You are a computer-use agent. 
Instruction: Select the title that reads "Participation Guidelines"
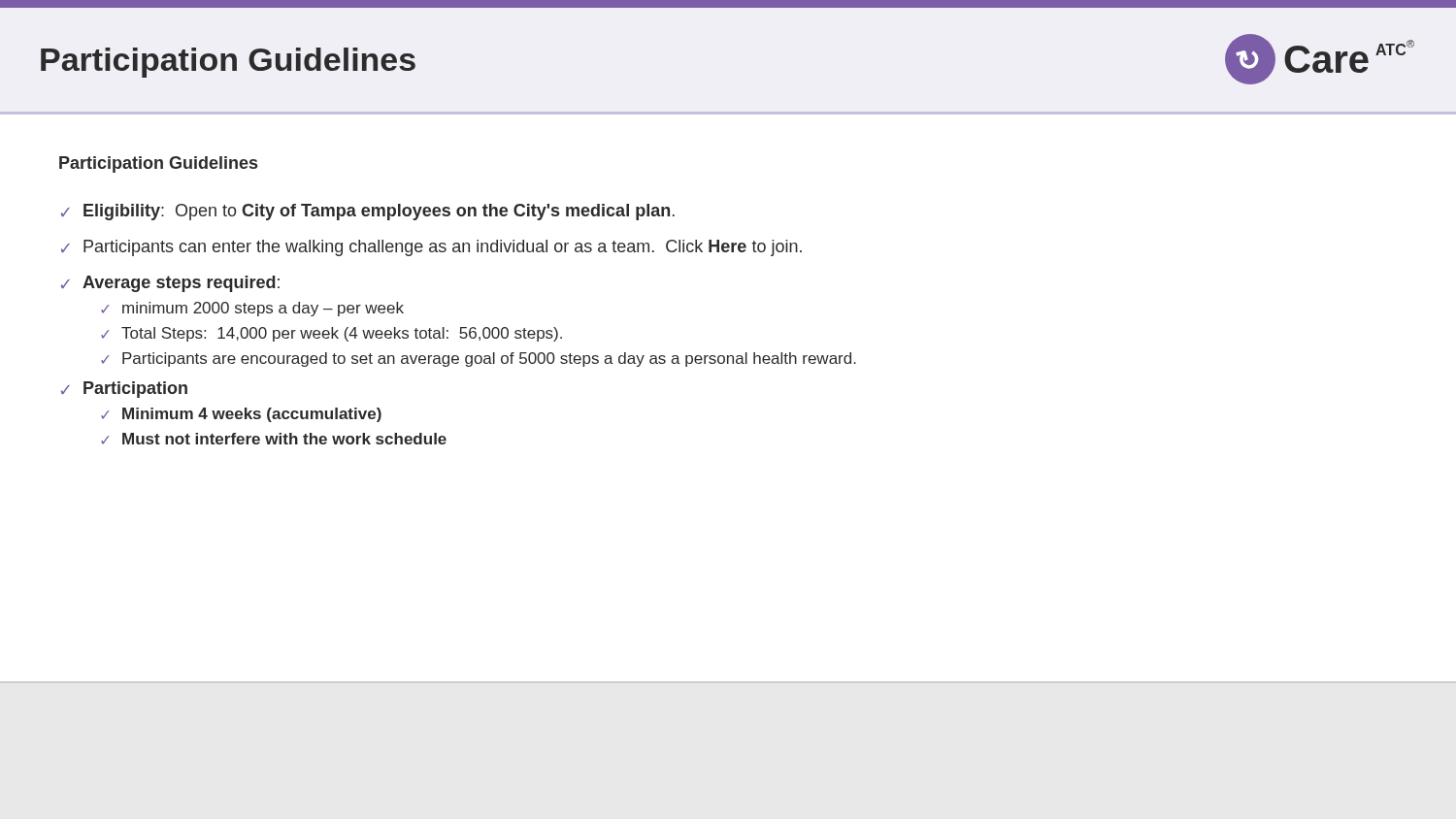pos(228,59)
